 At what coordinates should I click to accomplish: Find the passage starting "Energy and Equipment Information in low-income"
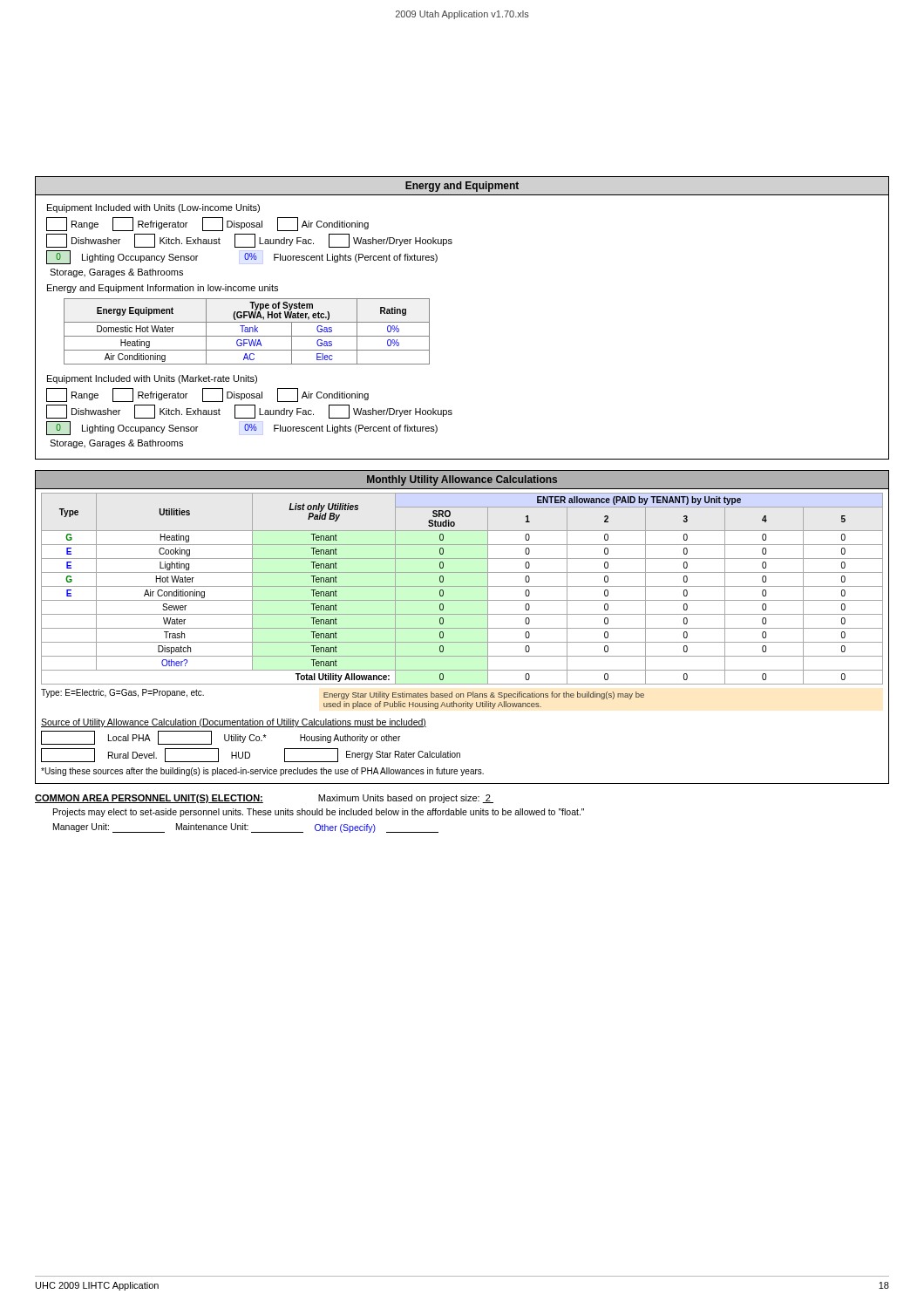(x=162, y=288)
